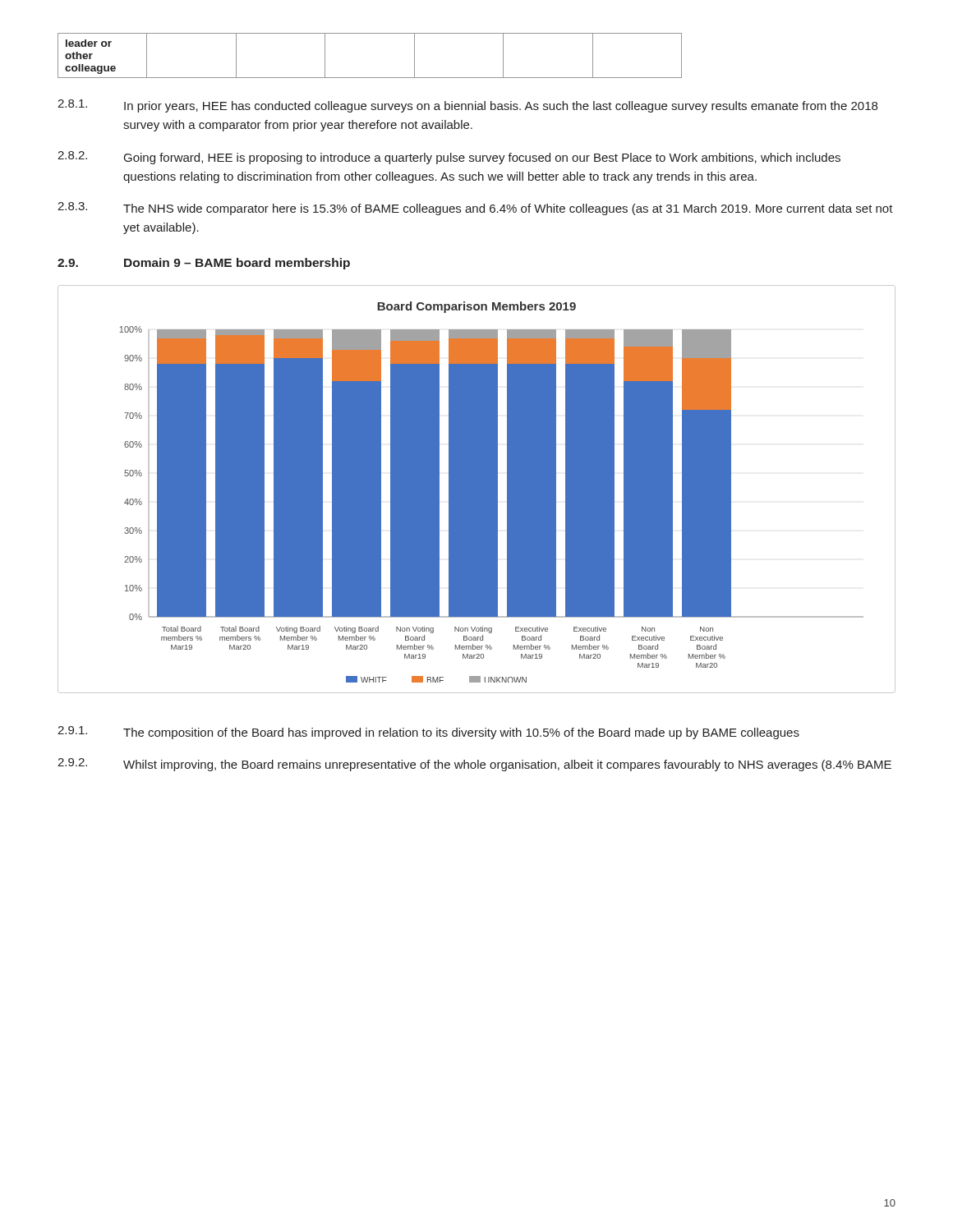Find the stacked bar chart
Screen dimensions: 1232x953
click(x=476, y=489)
